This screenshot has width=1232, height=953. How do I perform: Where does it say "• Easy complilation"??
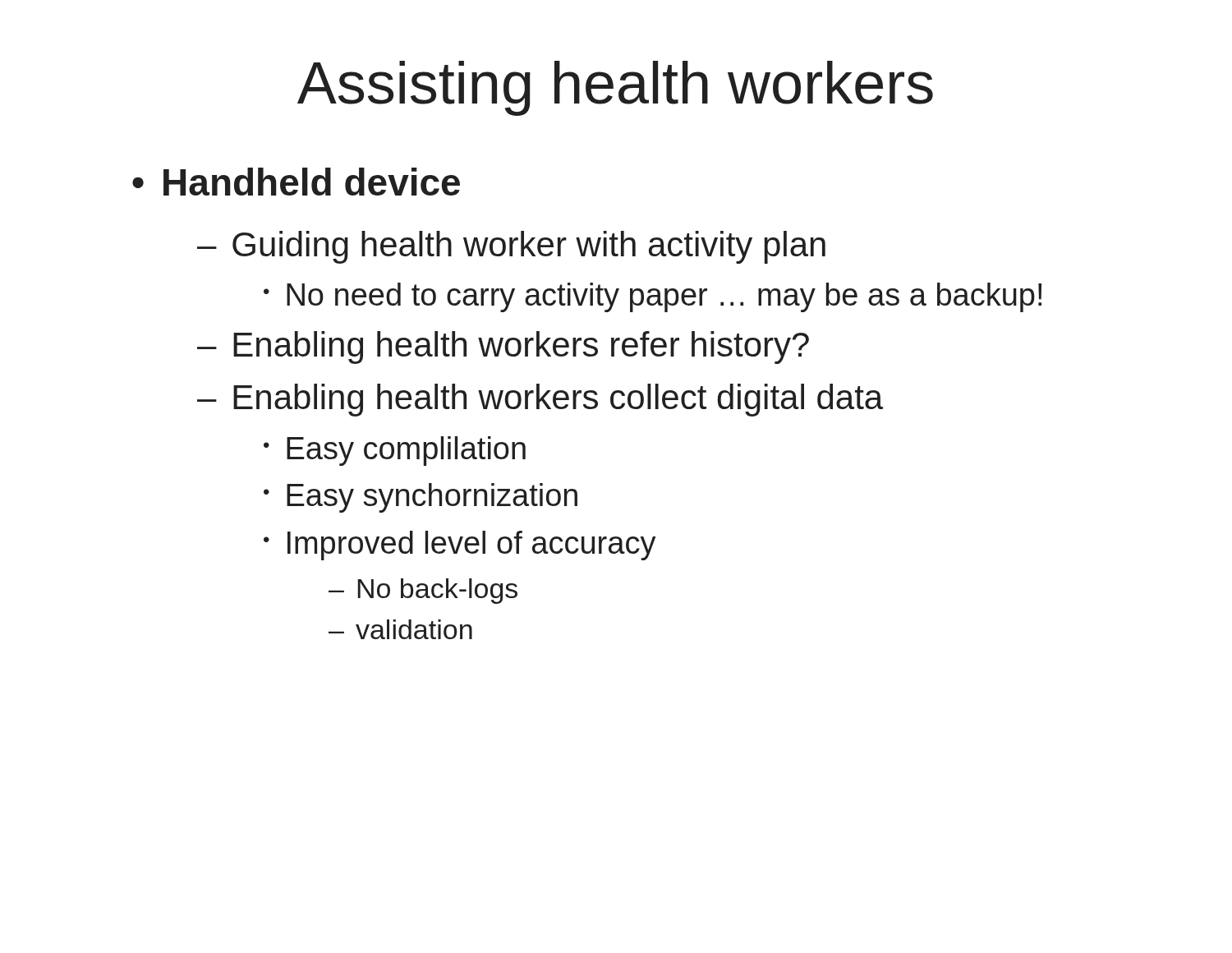click(x=395, y=449)
